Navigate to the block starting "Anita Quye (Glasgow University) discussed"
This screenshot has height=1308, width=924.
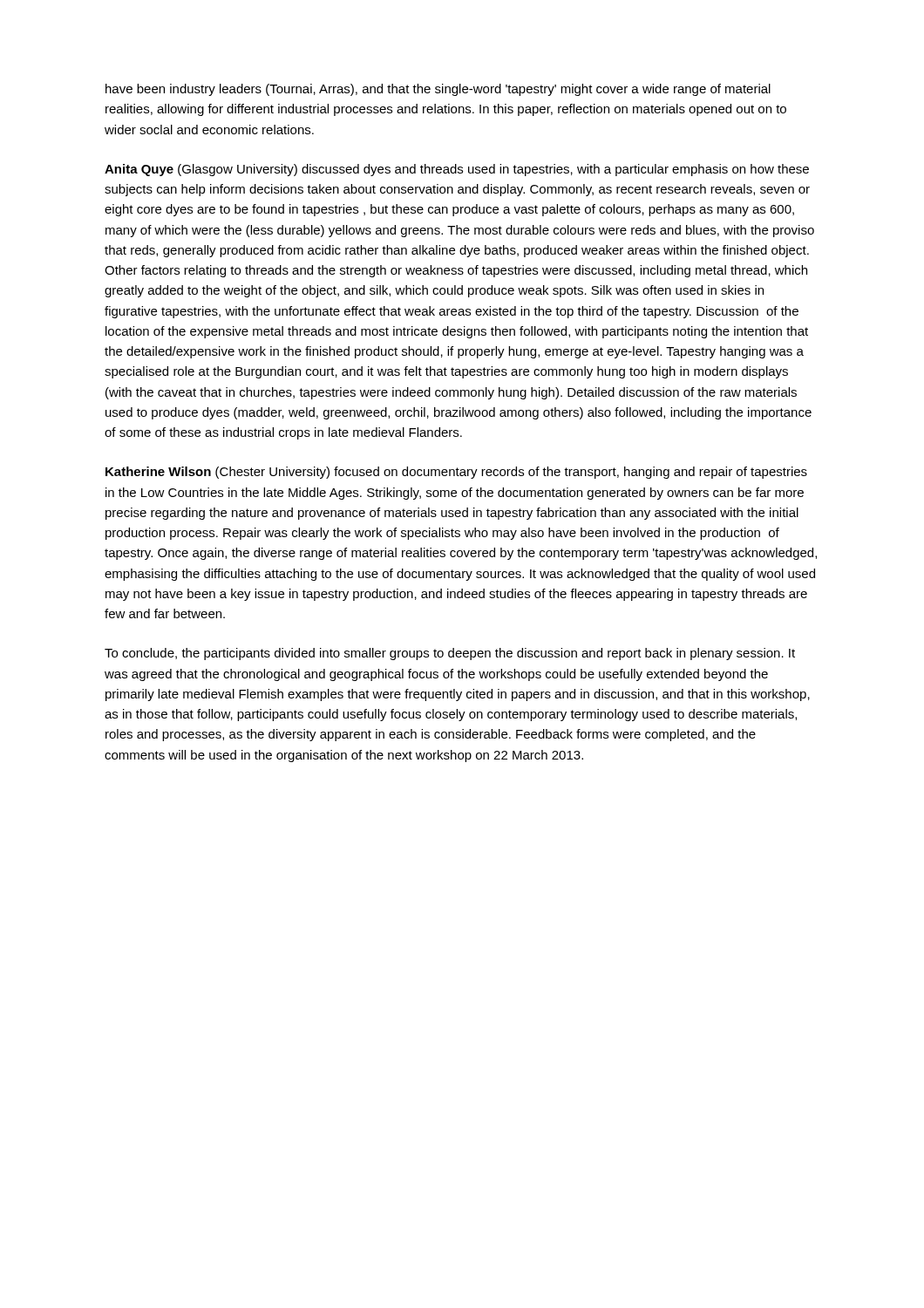click(x=460, y=300)
